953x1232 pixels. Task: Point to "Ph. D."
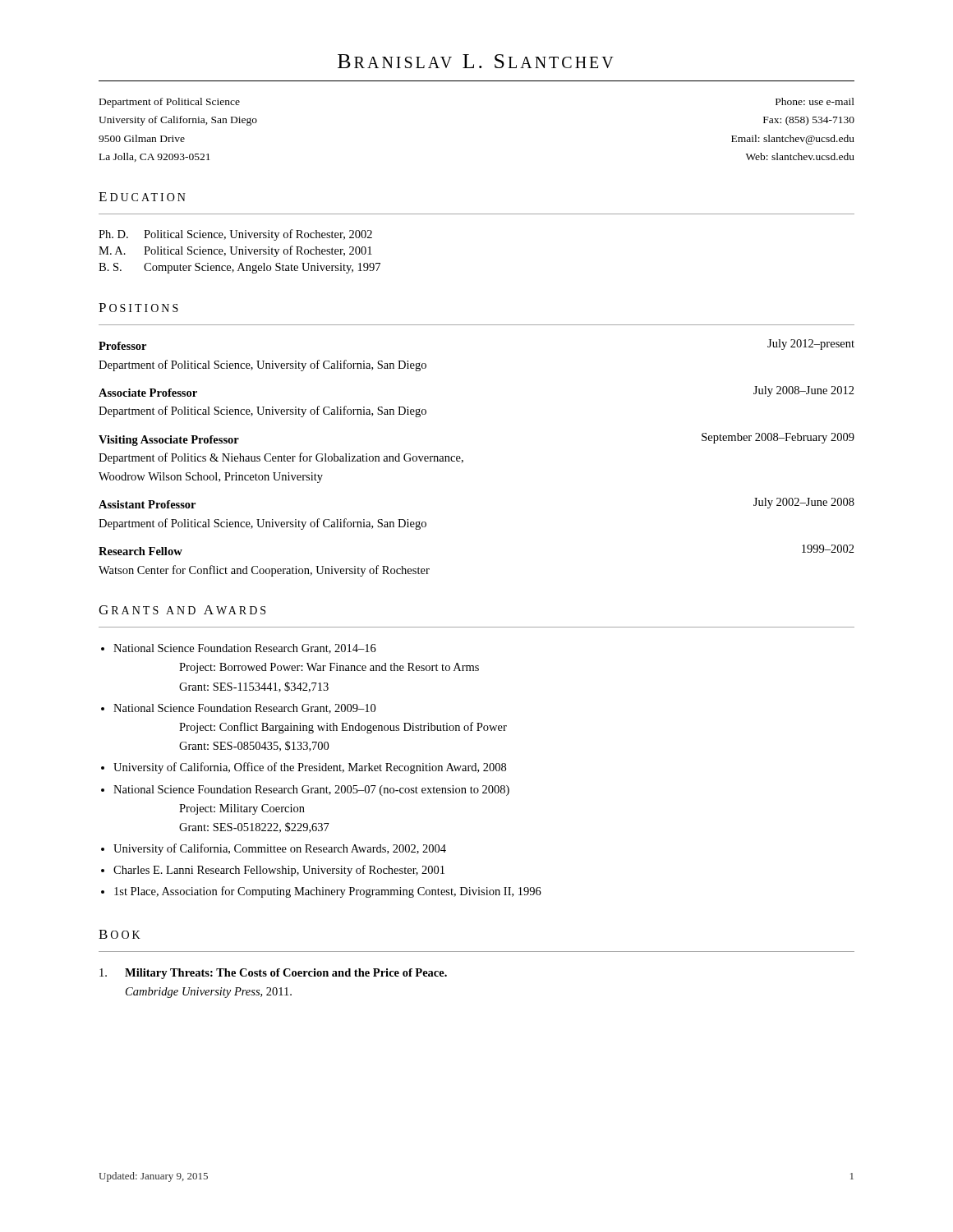click(114, 234)
